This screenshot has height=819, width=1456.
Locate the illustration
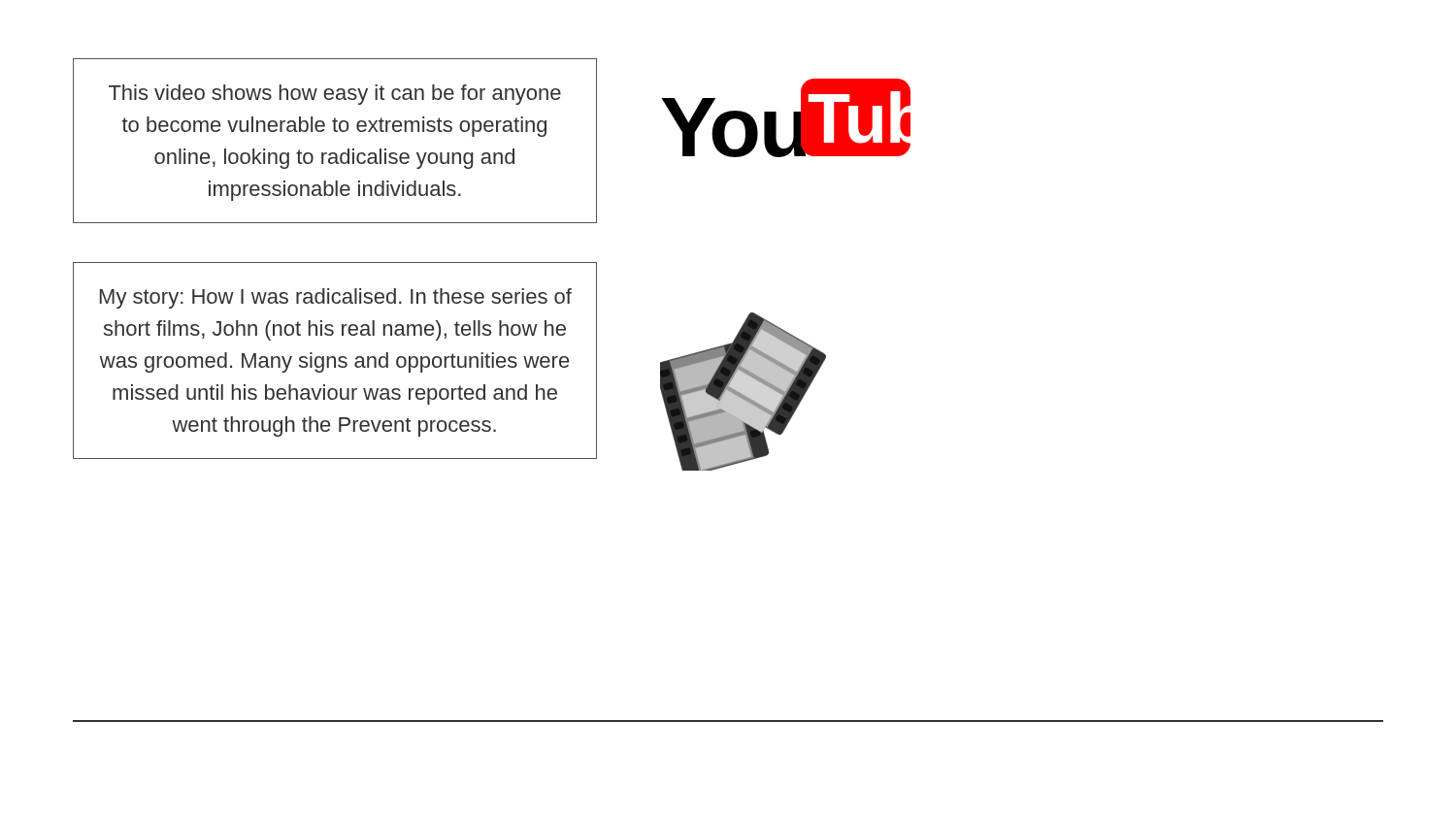point(772,378)
